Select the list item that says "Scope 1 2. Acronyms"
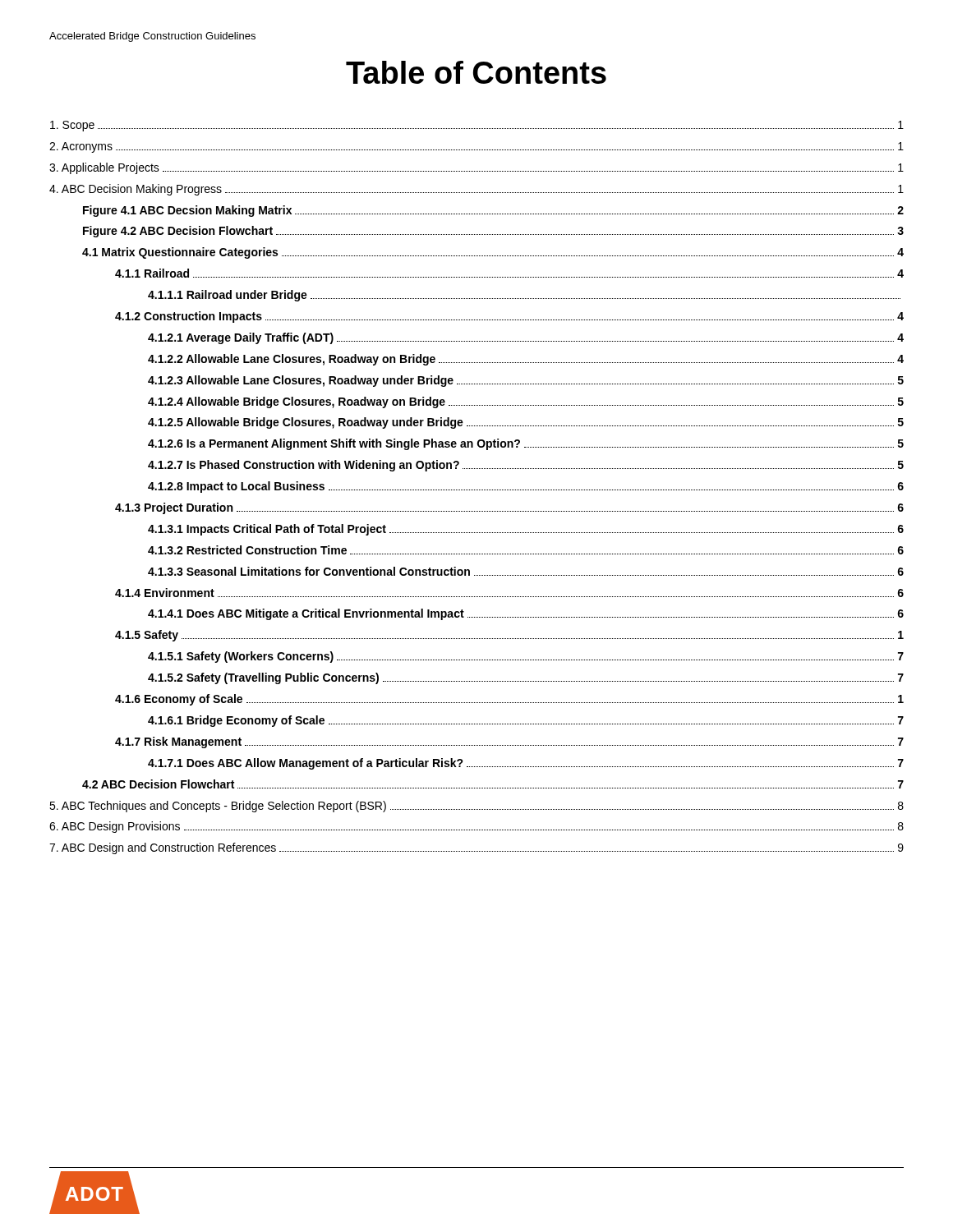This screenshot has height=1232, width=953. pos(476,487)
